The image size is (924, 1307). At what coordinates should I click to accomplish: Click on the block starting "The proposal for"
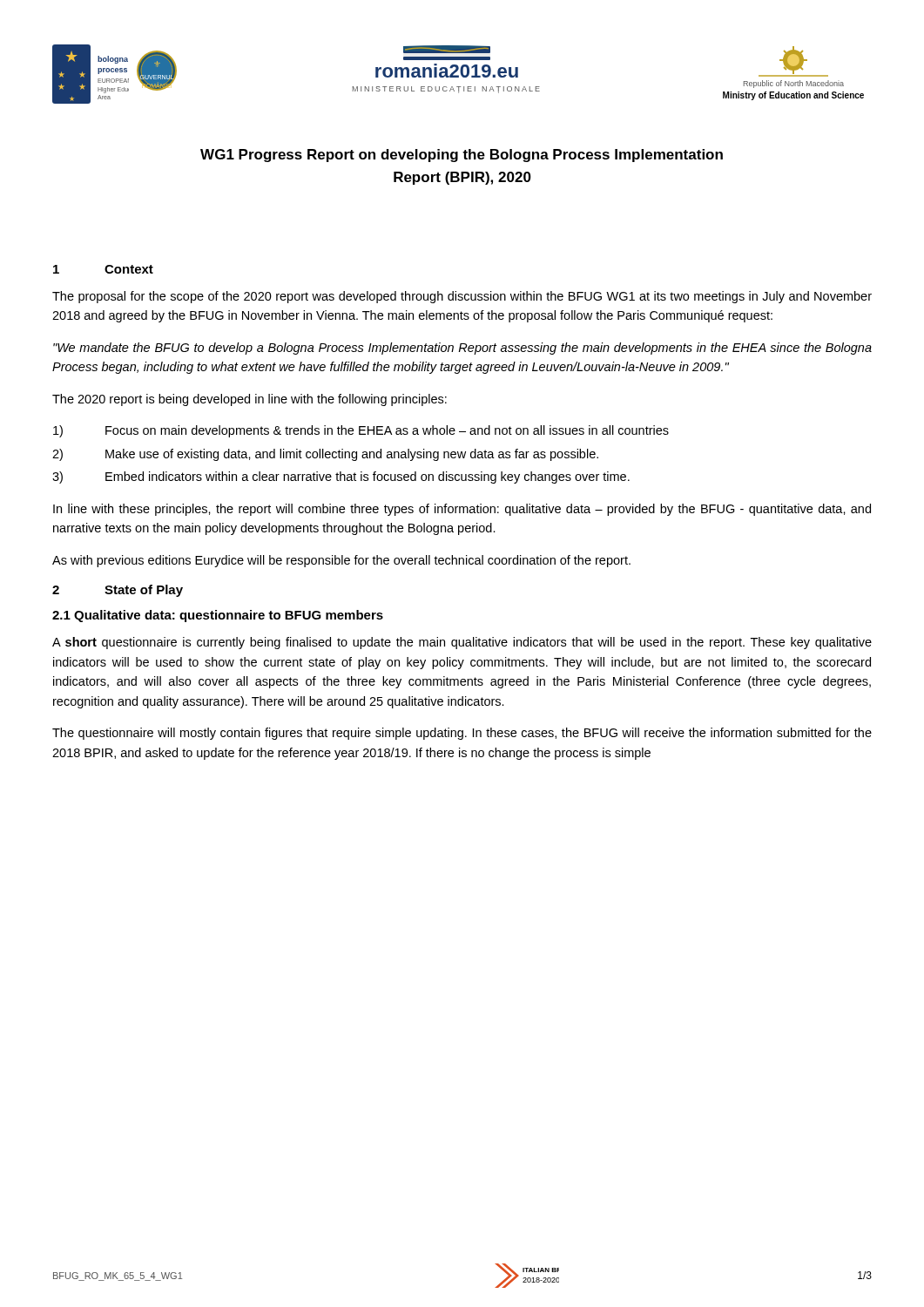(x=462, y=306)
